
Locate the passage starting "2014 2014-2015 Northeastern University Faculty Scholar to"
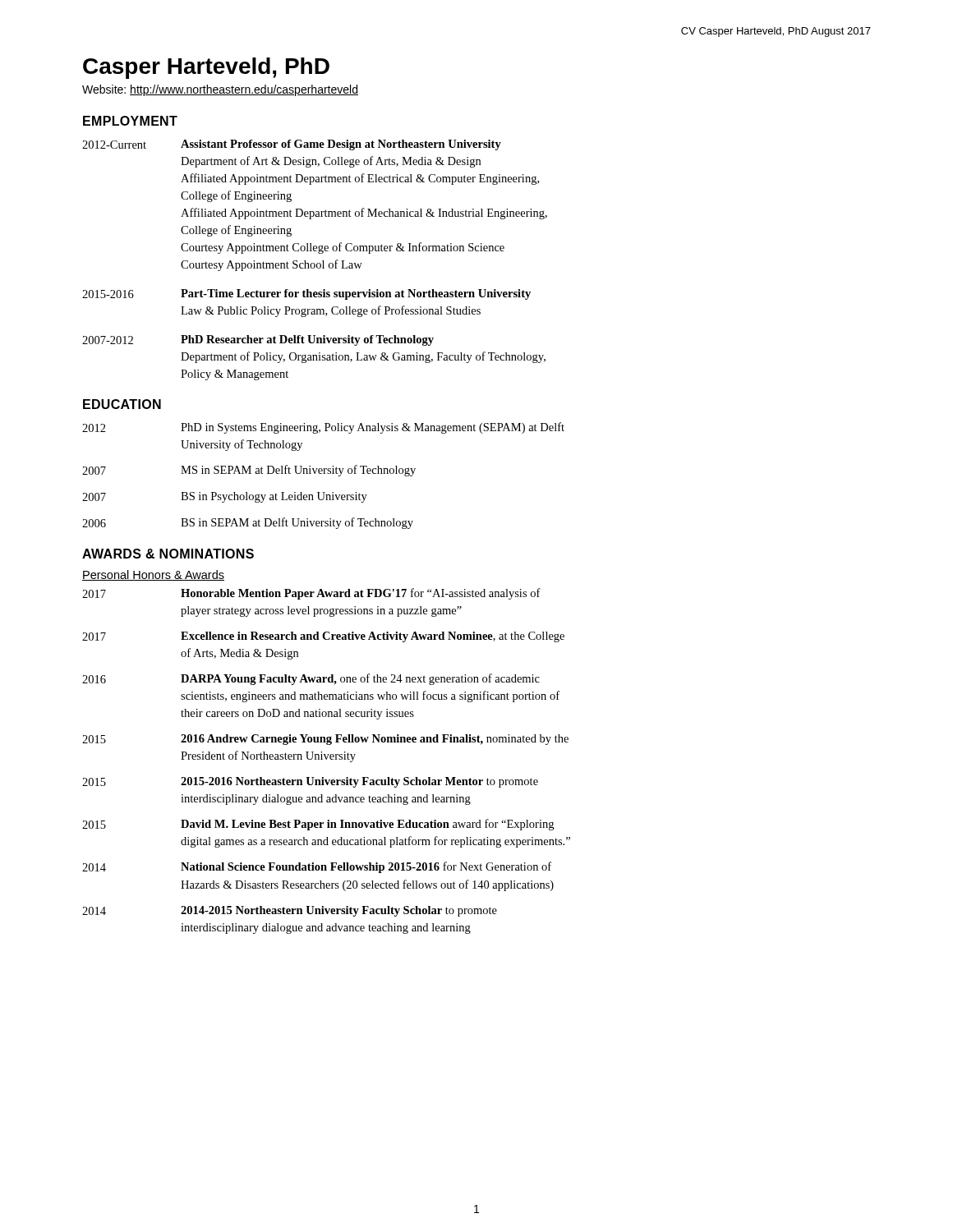[476, 919]
